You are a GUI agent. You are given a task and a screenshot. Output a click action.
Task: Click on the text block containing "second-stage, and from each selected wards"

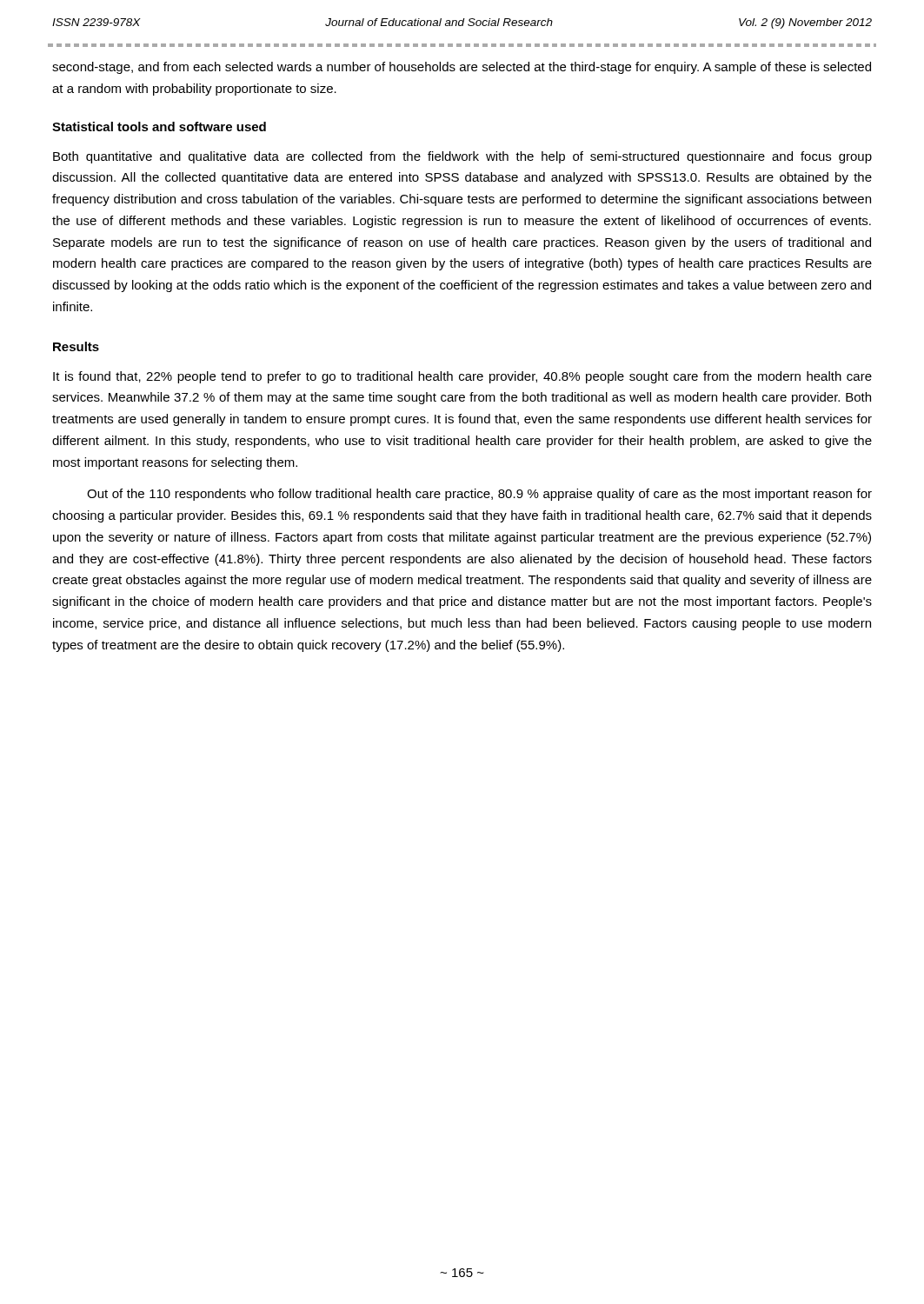tap(462, 77)
